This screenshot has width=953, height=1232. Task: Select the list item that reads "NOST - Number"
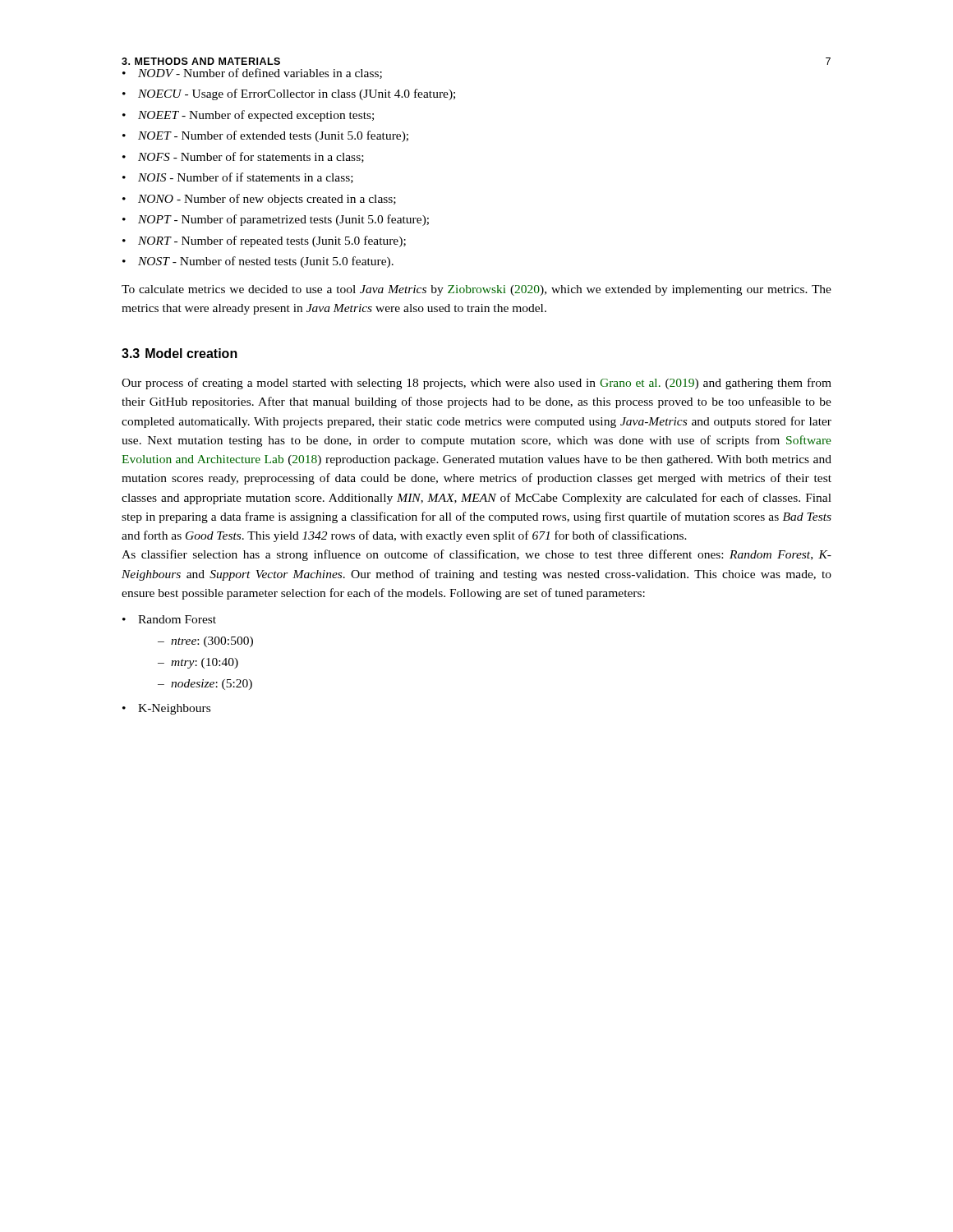(x=266, y=261)
